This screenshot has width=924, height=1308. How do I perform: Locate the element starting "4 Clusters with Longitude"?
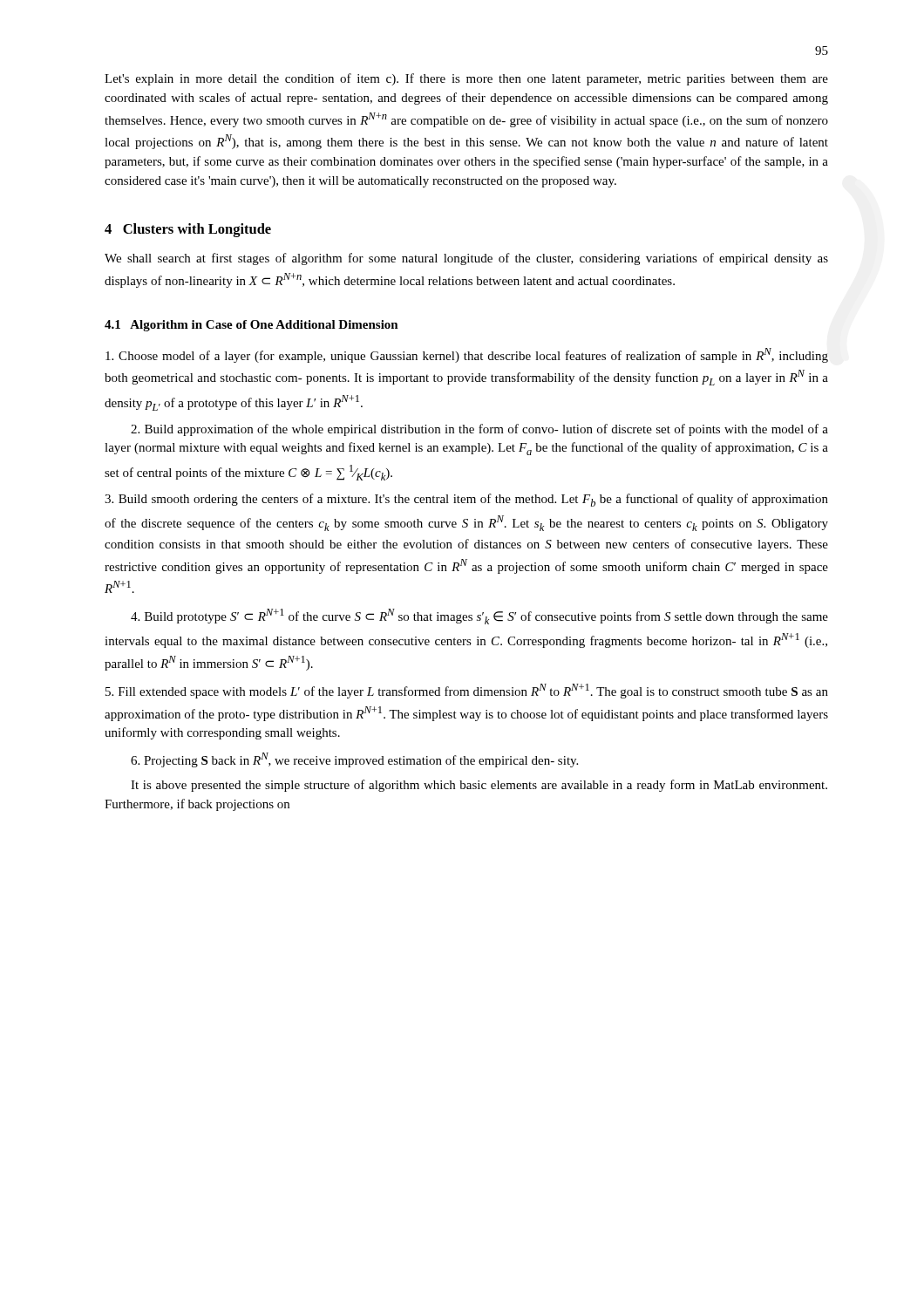coord(188,228)
